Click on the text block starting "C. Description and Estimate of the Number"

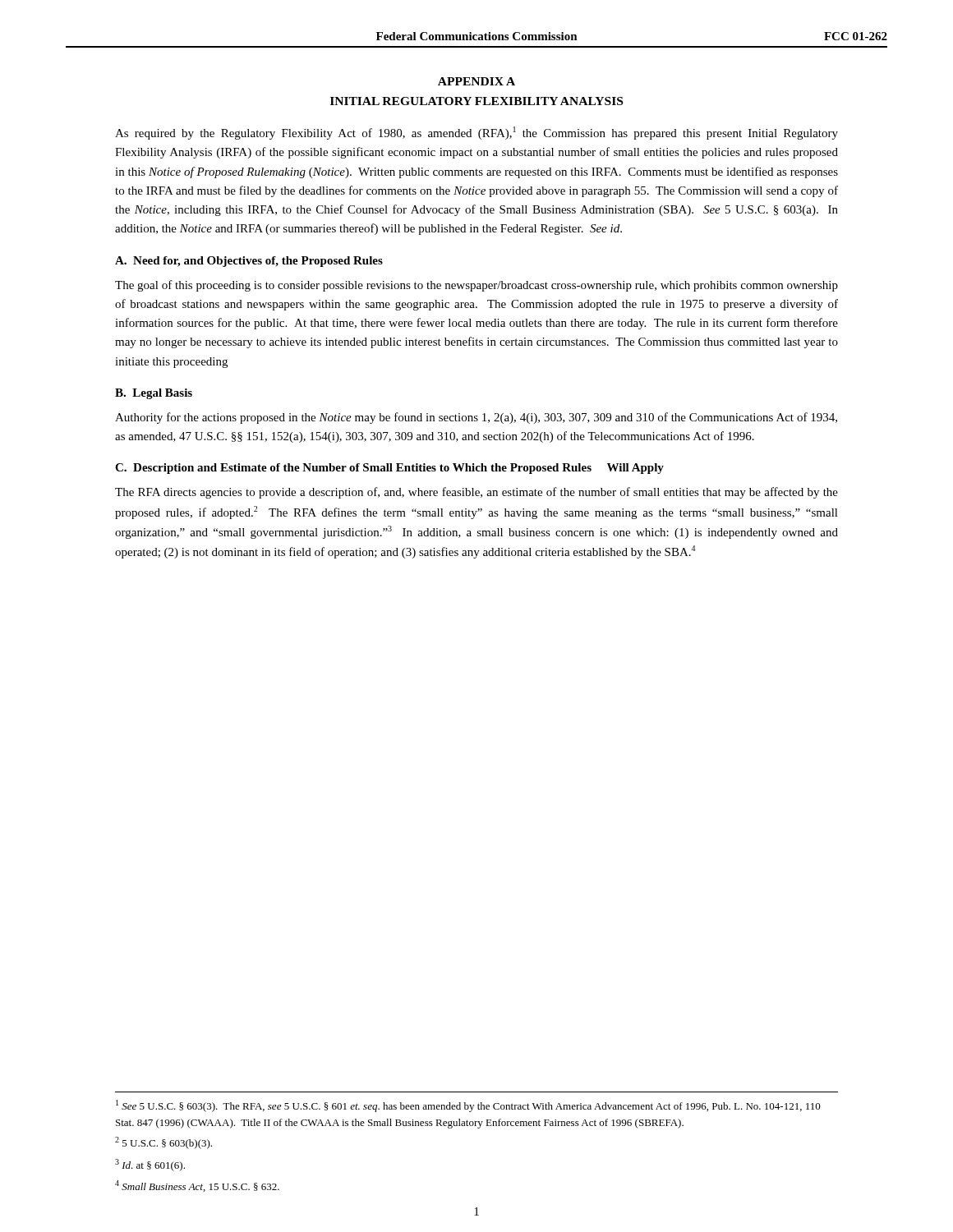[389, 468]
